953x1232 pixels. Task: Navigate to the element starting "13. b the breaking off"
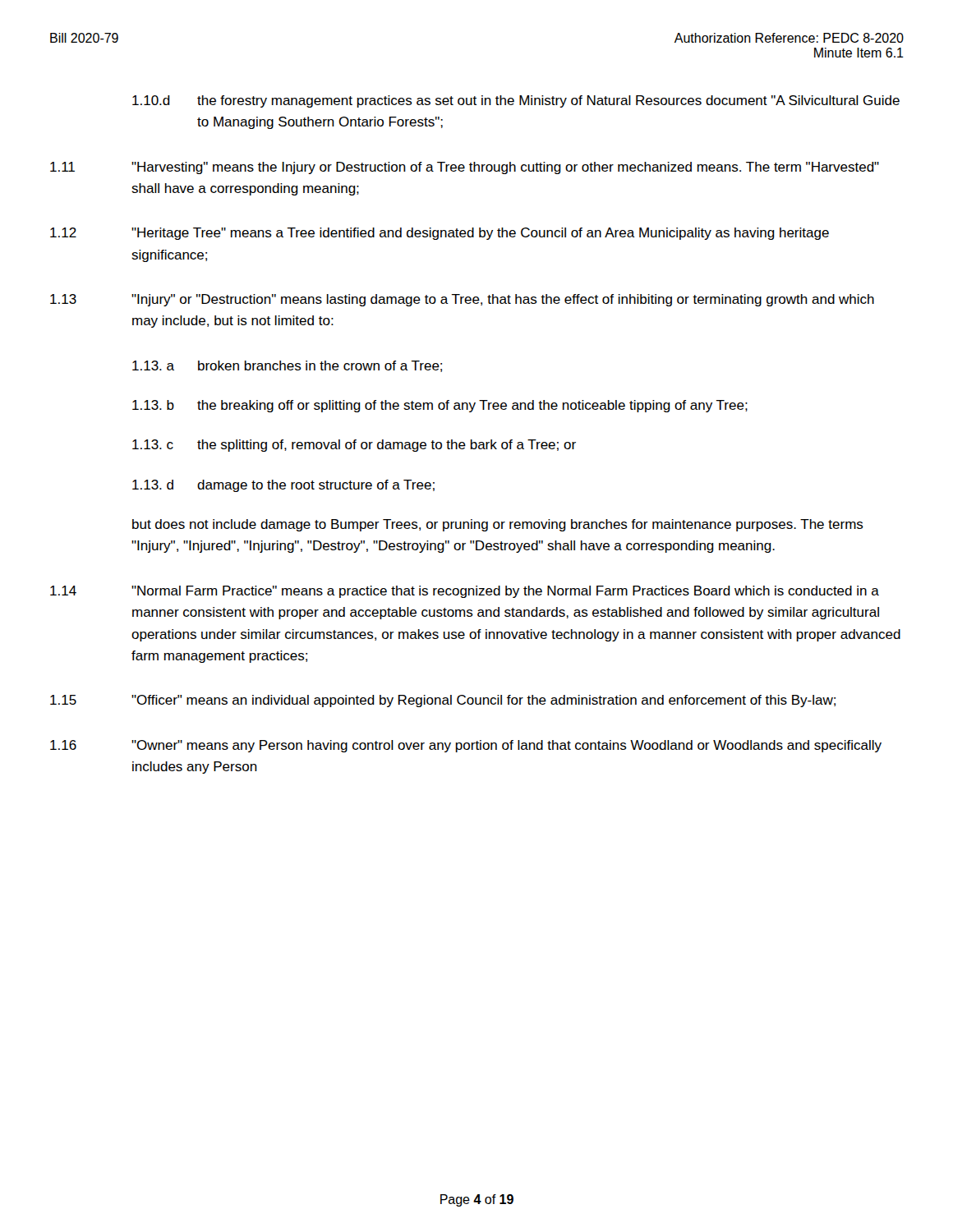(x=518, y=406)
